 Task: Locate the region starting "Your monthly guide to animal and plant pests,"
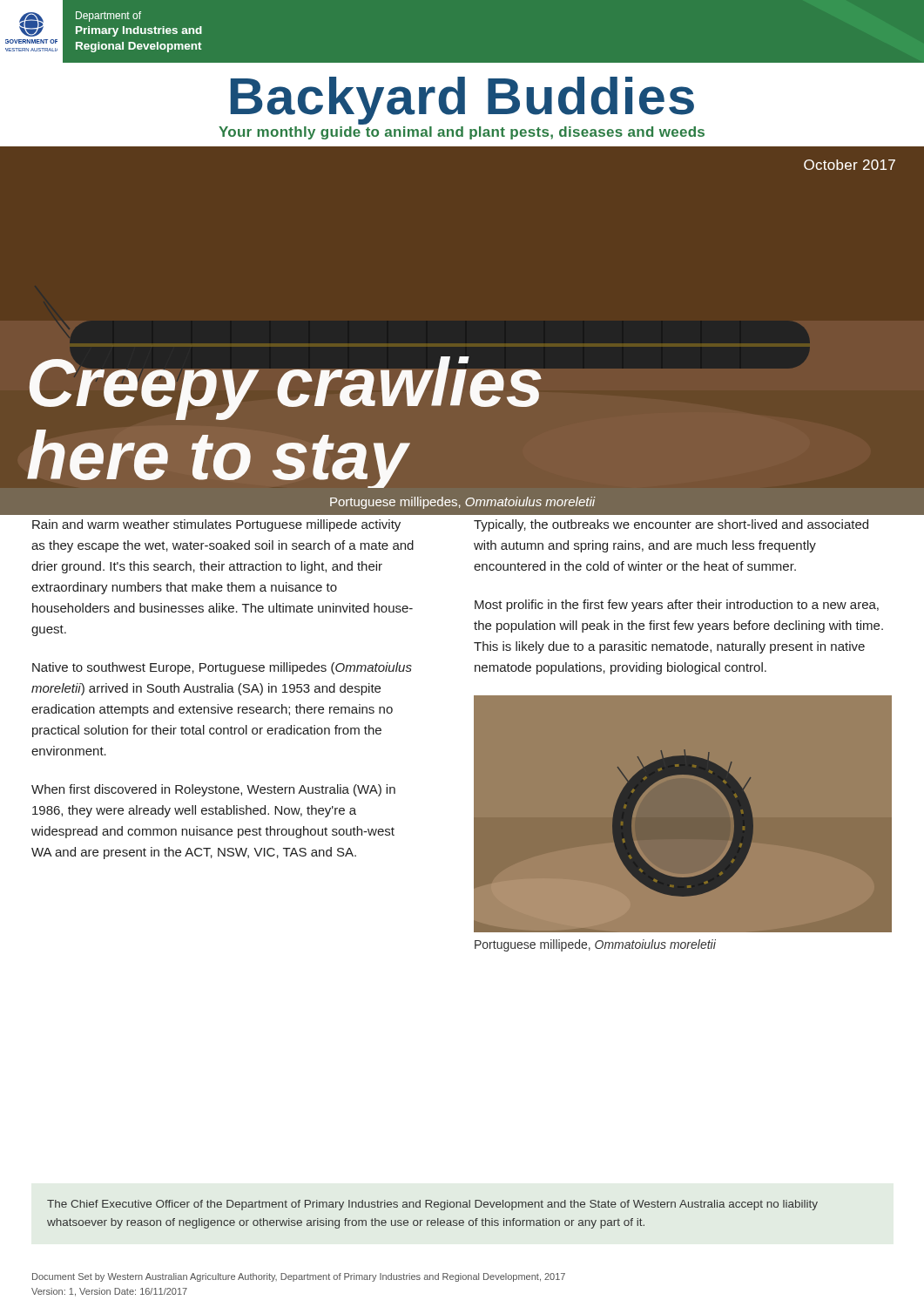pyautogui.click(x=462, y=132)
